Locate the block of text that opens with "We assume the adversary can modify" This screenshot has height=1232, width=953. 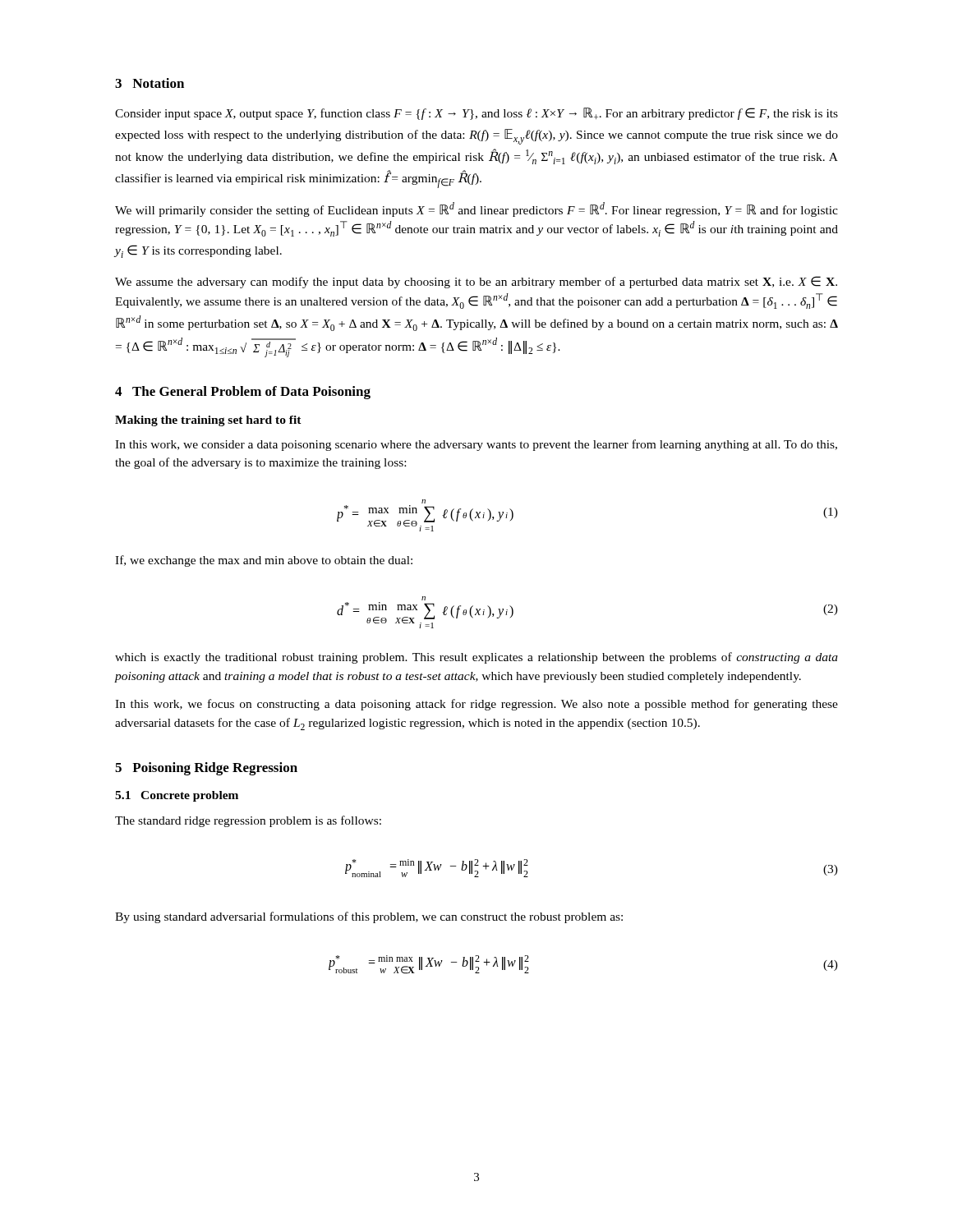click(476, 317)
